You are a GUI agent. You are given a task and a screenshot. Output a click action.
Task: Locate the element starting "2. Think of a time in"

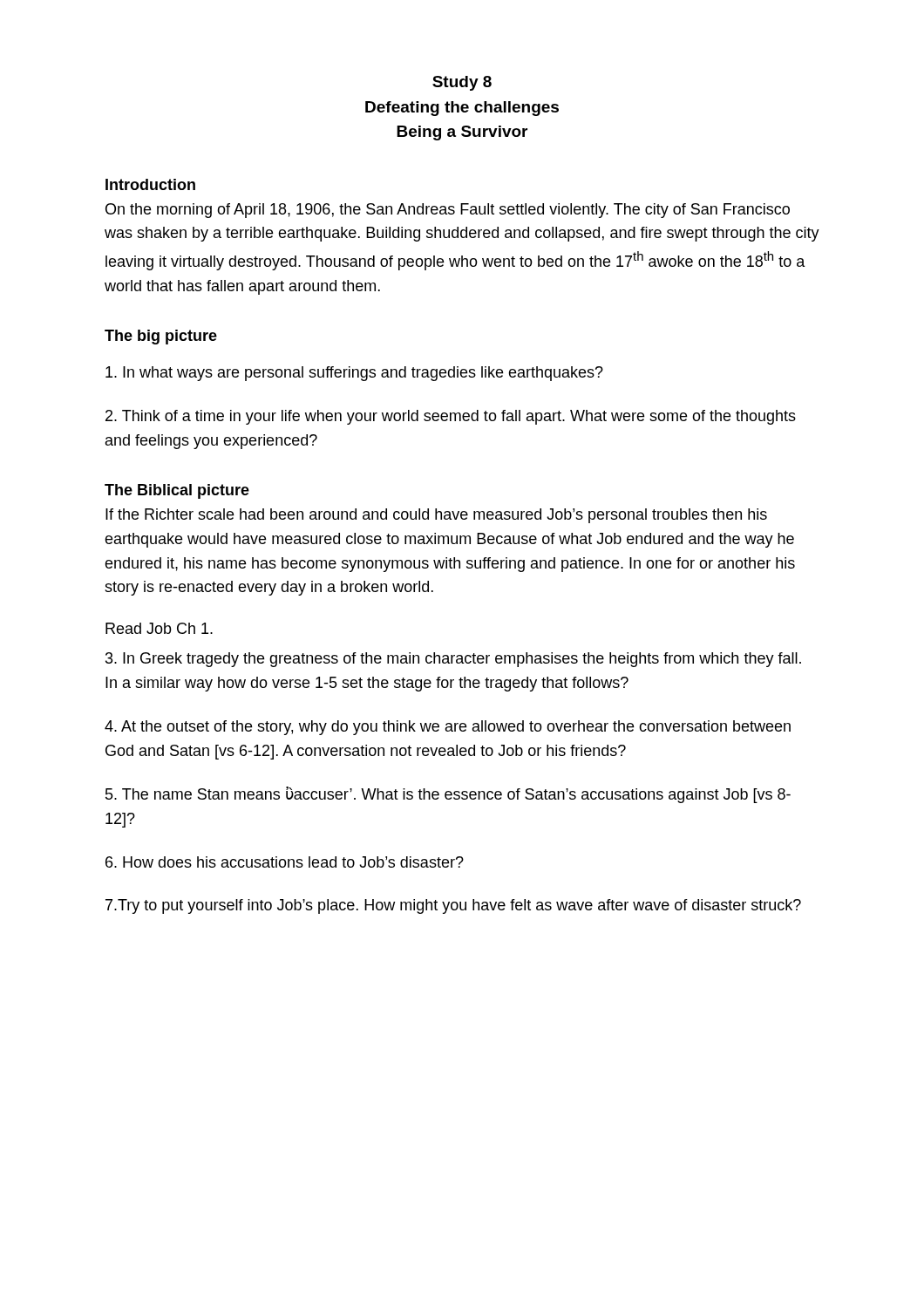[x=450, y=428]
